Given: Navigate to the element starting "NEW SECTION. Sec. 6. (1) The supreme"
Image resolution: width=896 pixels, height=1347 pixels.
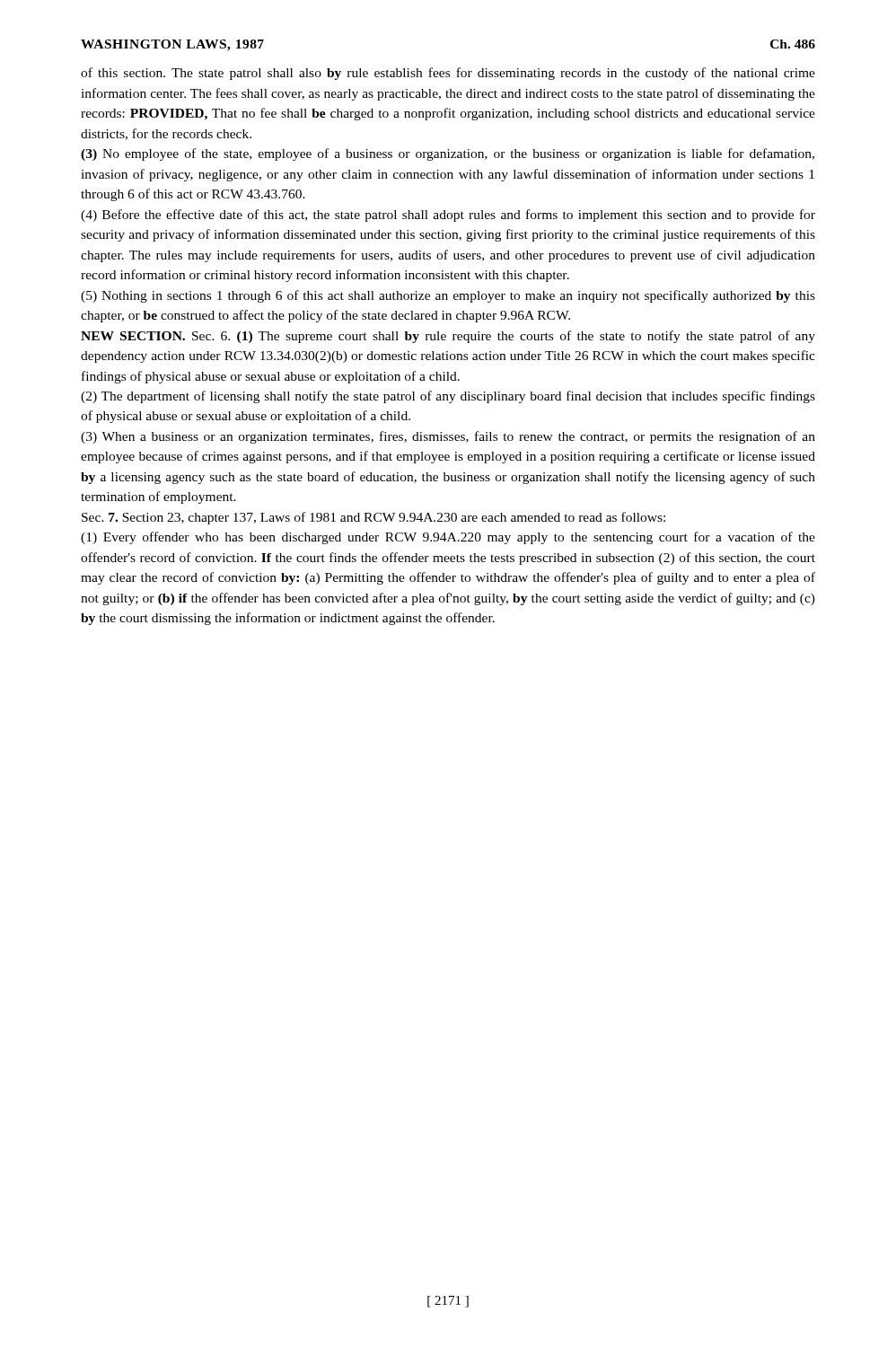Looking at the screenshot, I should 448,356.
